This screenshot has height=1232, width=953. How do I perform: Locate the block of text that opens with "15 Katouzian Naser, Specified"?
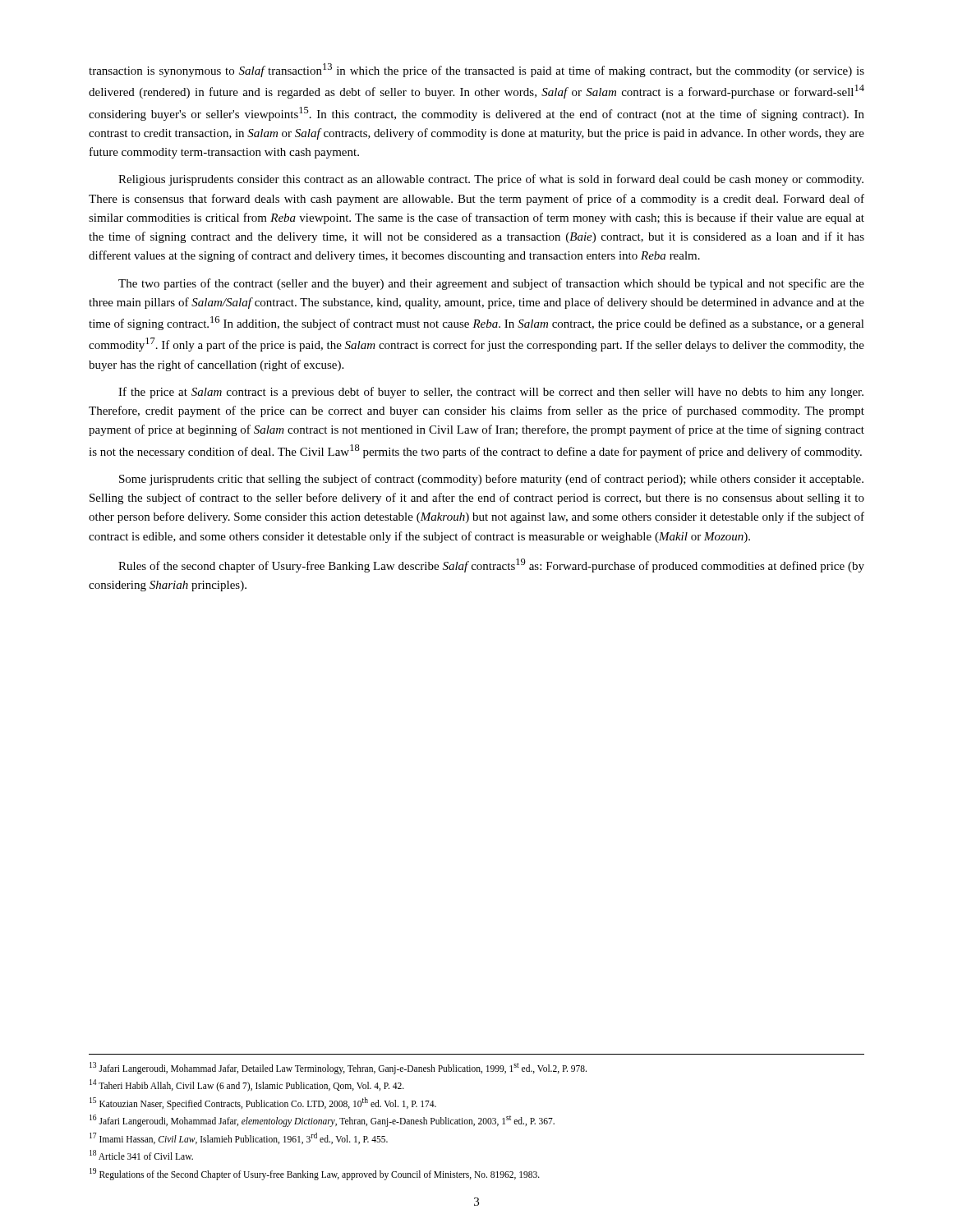pos(263,1103)
